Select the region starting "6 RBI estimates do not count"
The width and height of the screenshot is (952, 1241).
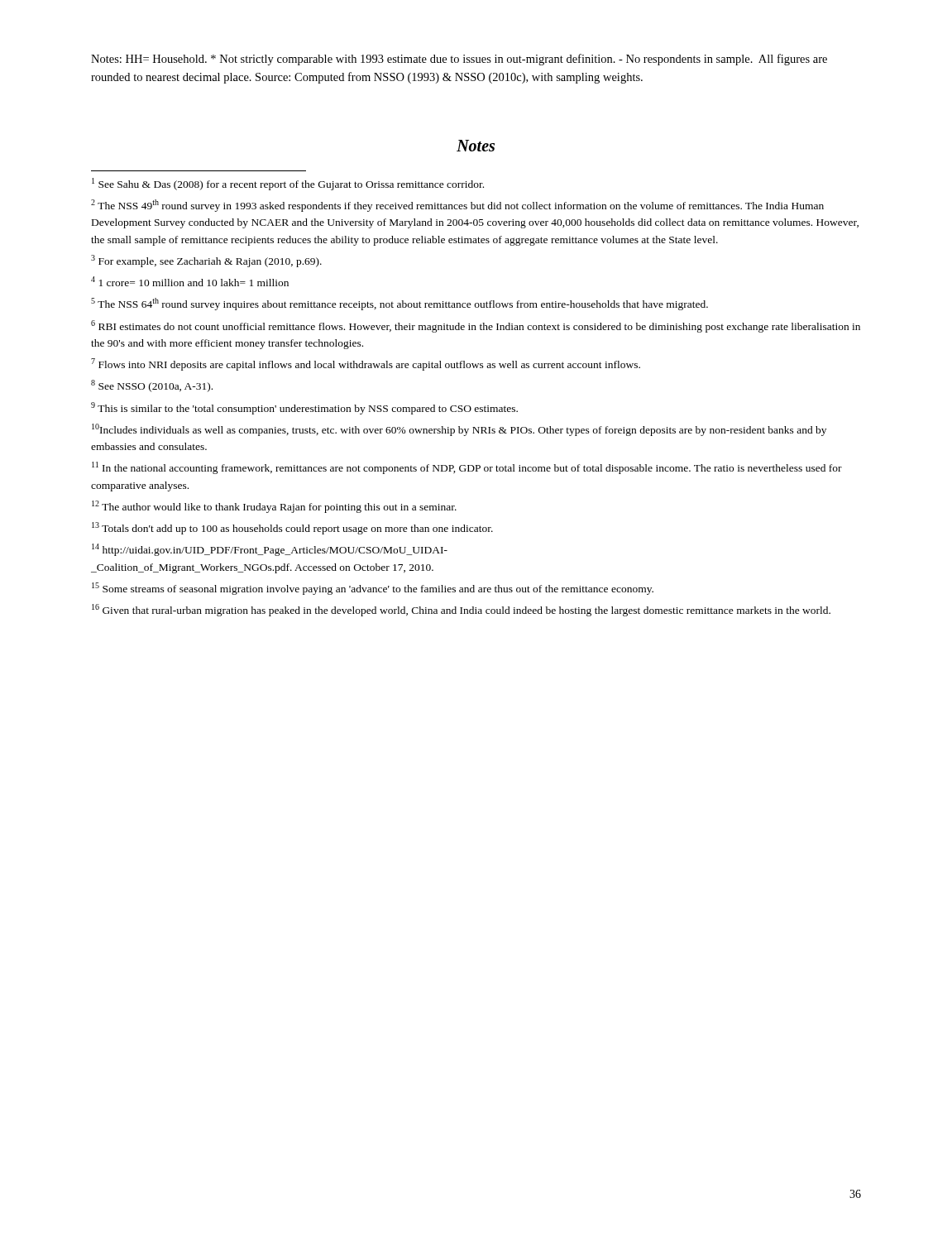pyautogui.click(x=476, y=334)
